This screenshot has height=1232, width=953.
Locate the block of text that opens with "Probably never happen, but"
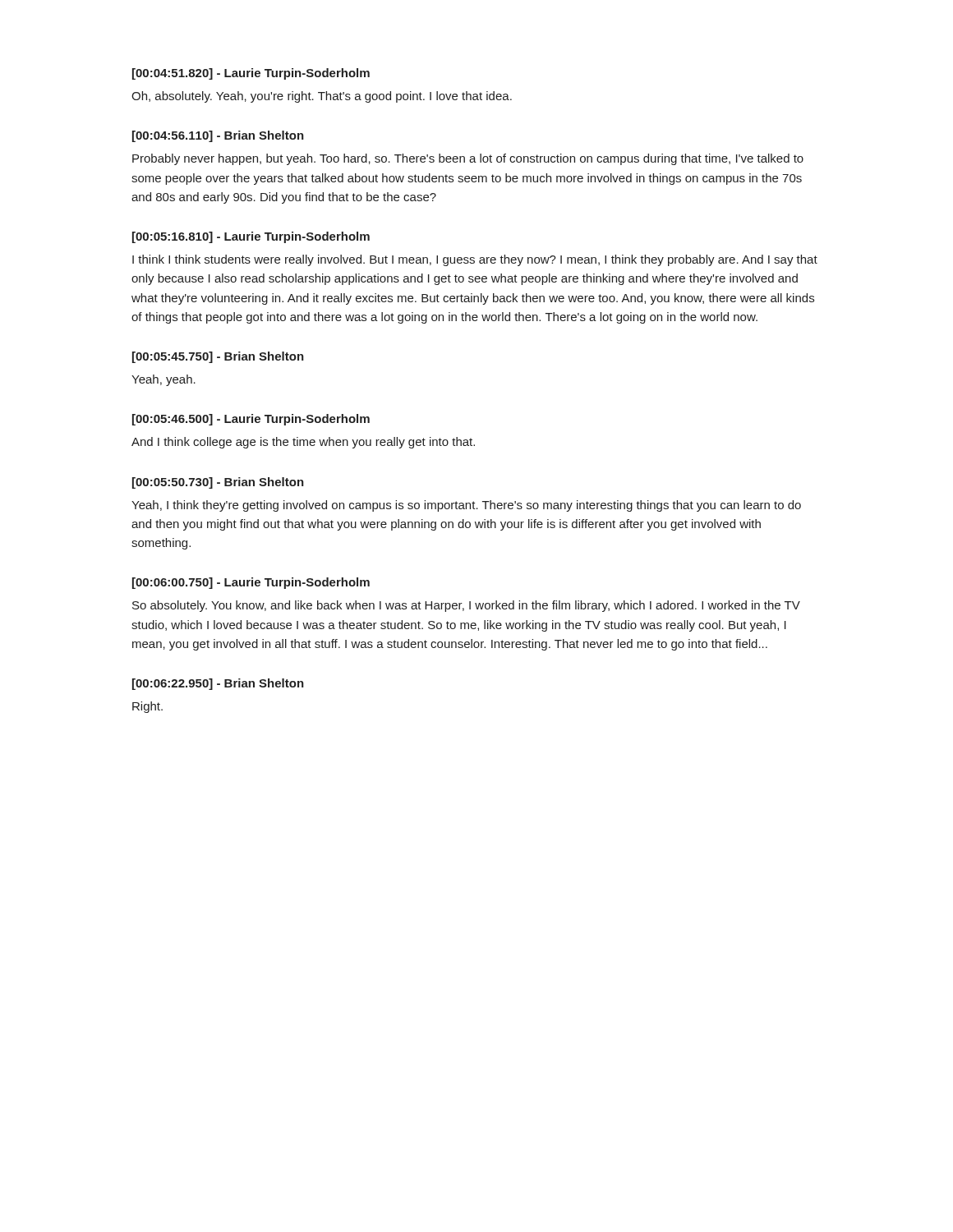(x=468, y=177)
